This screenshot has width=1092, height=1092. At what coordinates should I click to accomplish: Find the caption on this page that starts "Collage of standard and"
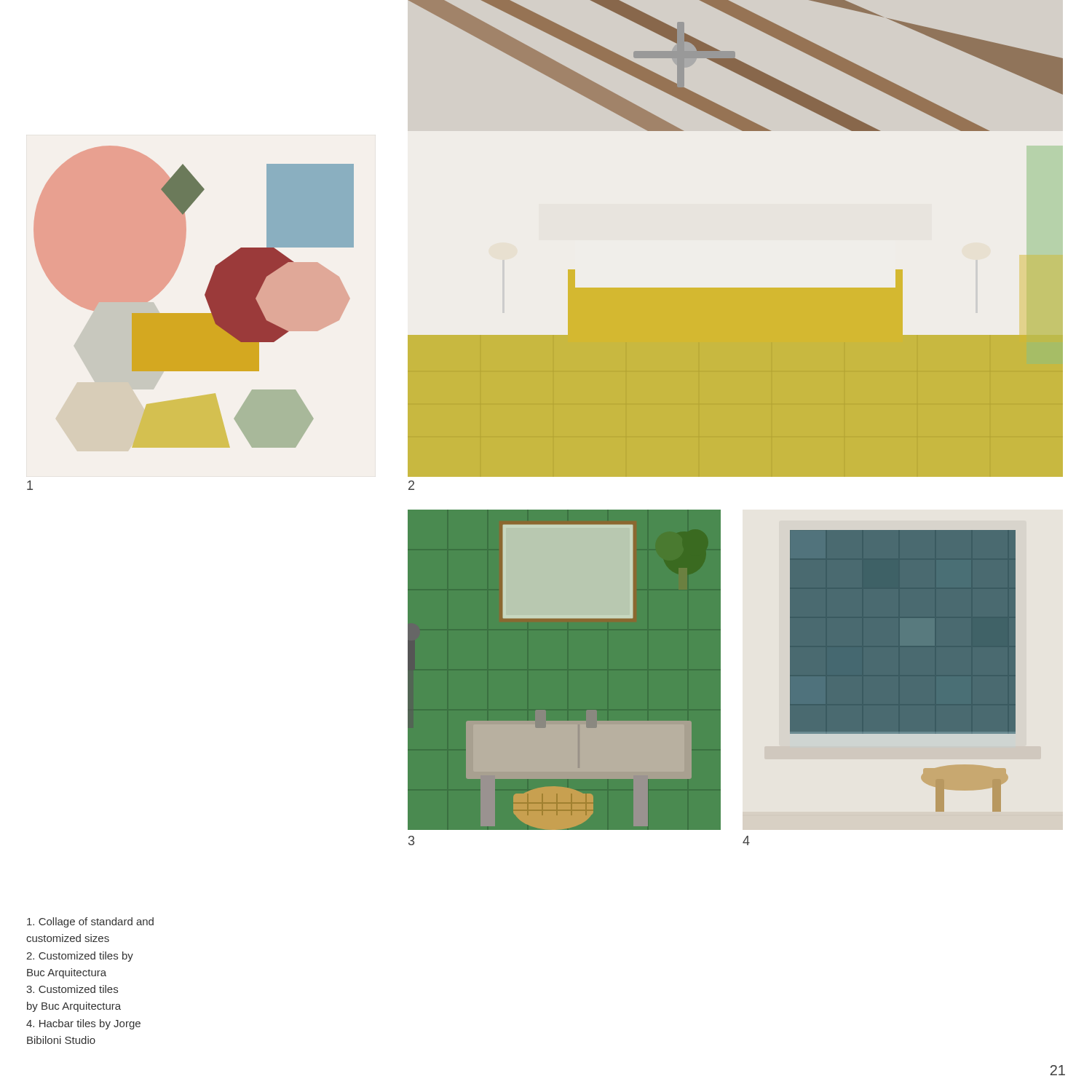click(90, 981)
